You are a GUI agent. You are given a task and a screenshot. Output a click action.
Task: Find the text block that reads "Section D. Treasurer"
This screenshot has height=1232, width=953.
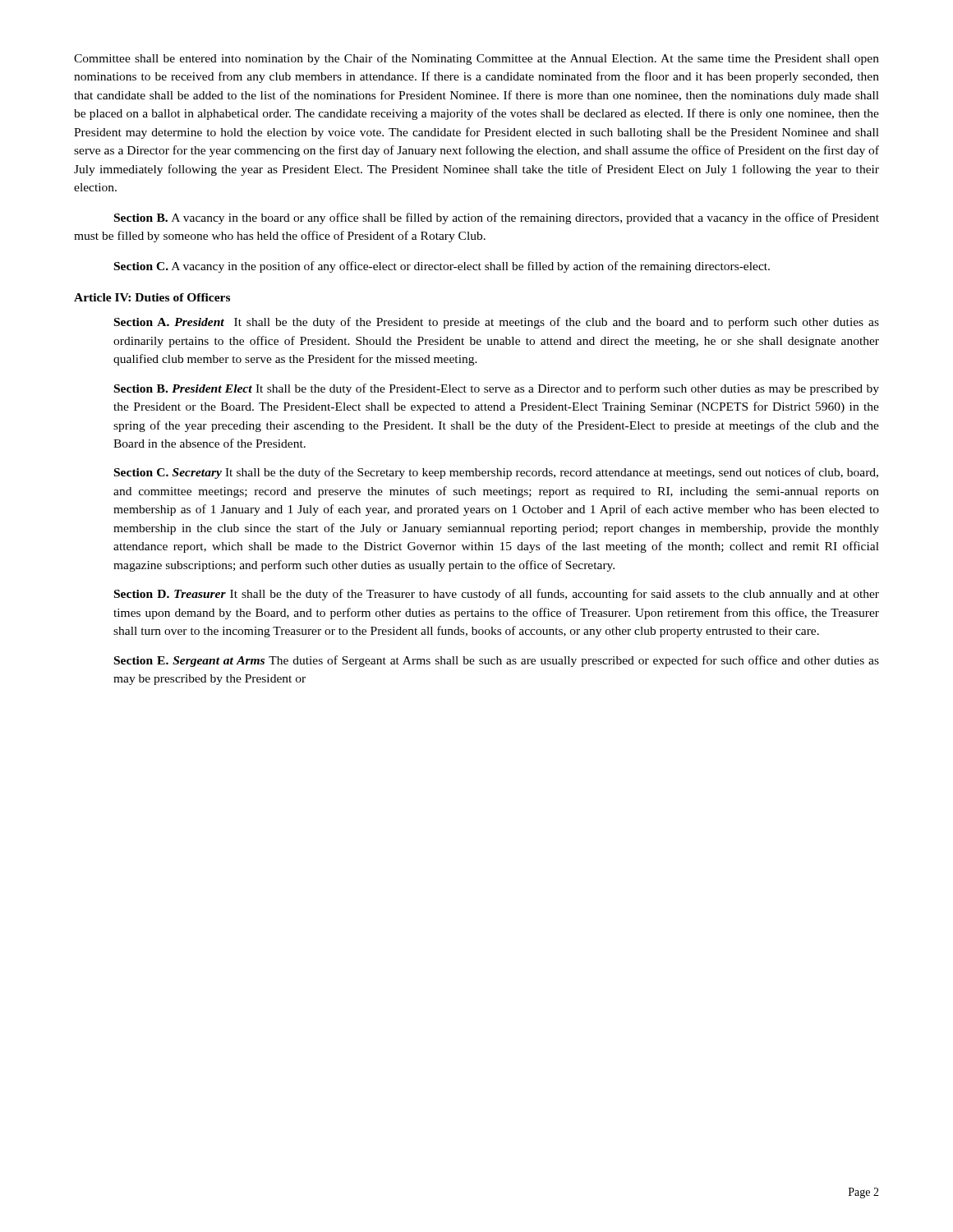click(496, 613)
